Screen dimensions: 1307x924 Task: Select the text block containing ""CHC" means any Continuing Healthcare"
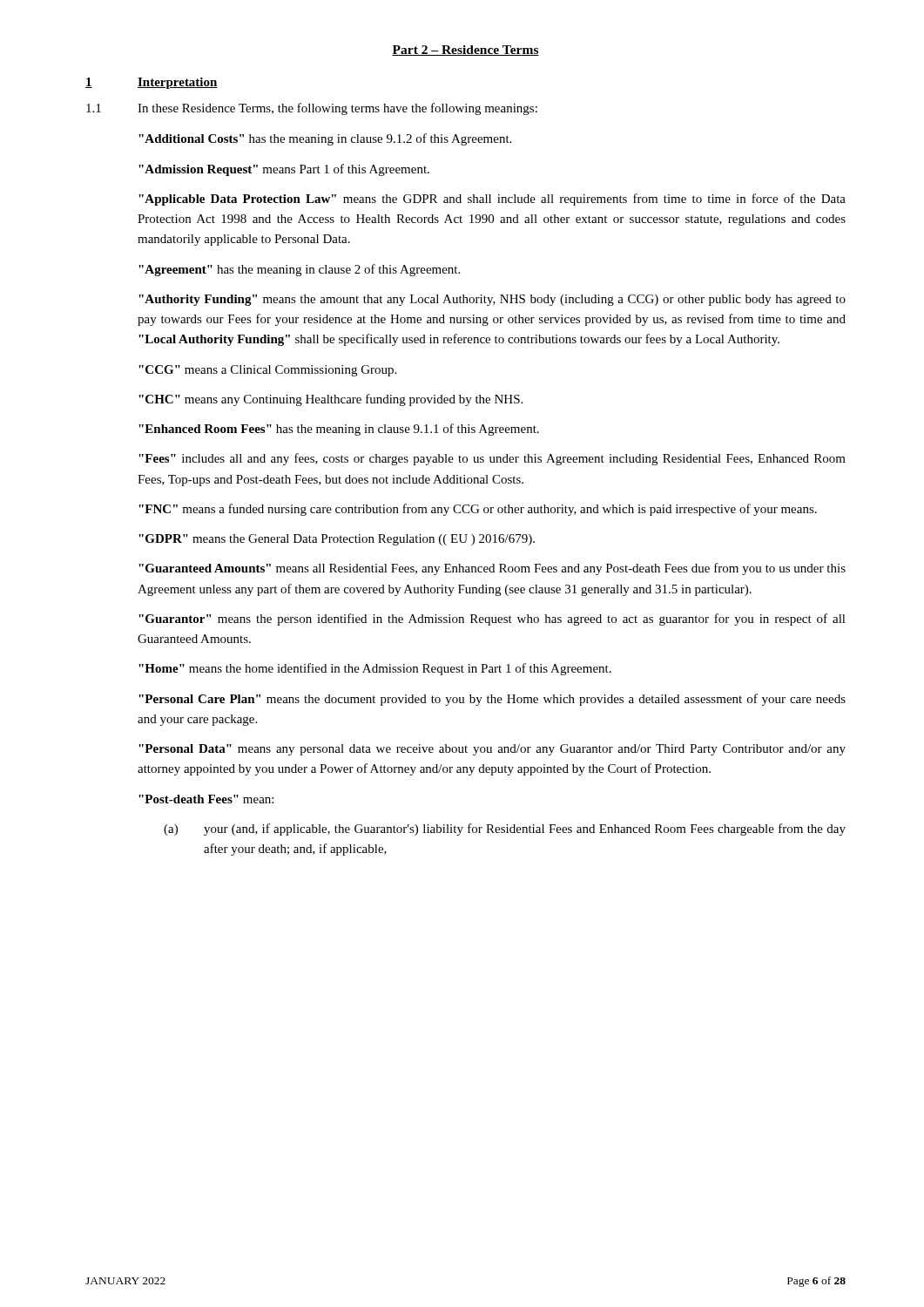pyautogui.click(x=492, y=399)
